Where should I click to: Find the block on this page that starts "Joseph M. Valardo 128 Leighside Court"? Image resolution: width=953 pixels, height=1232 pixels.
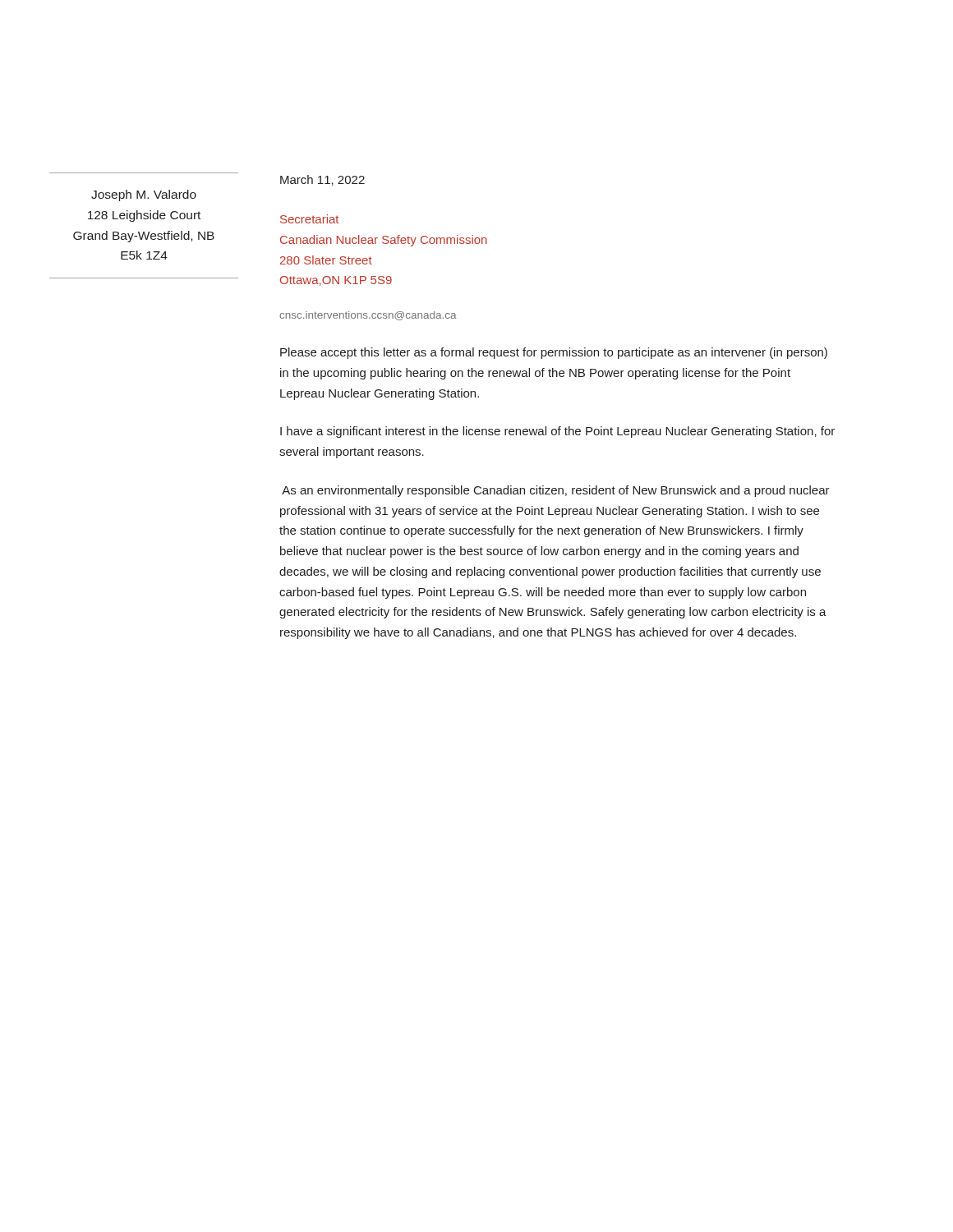pyautogui.click(x=144, y=225)
